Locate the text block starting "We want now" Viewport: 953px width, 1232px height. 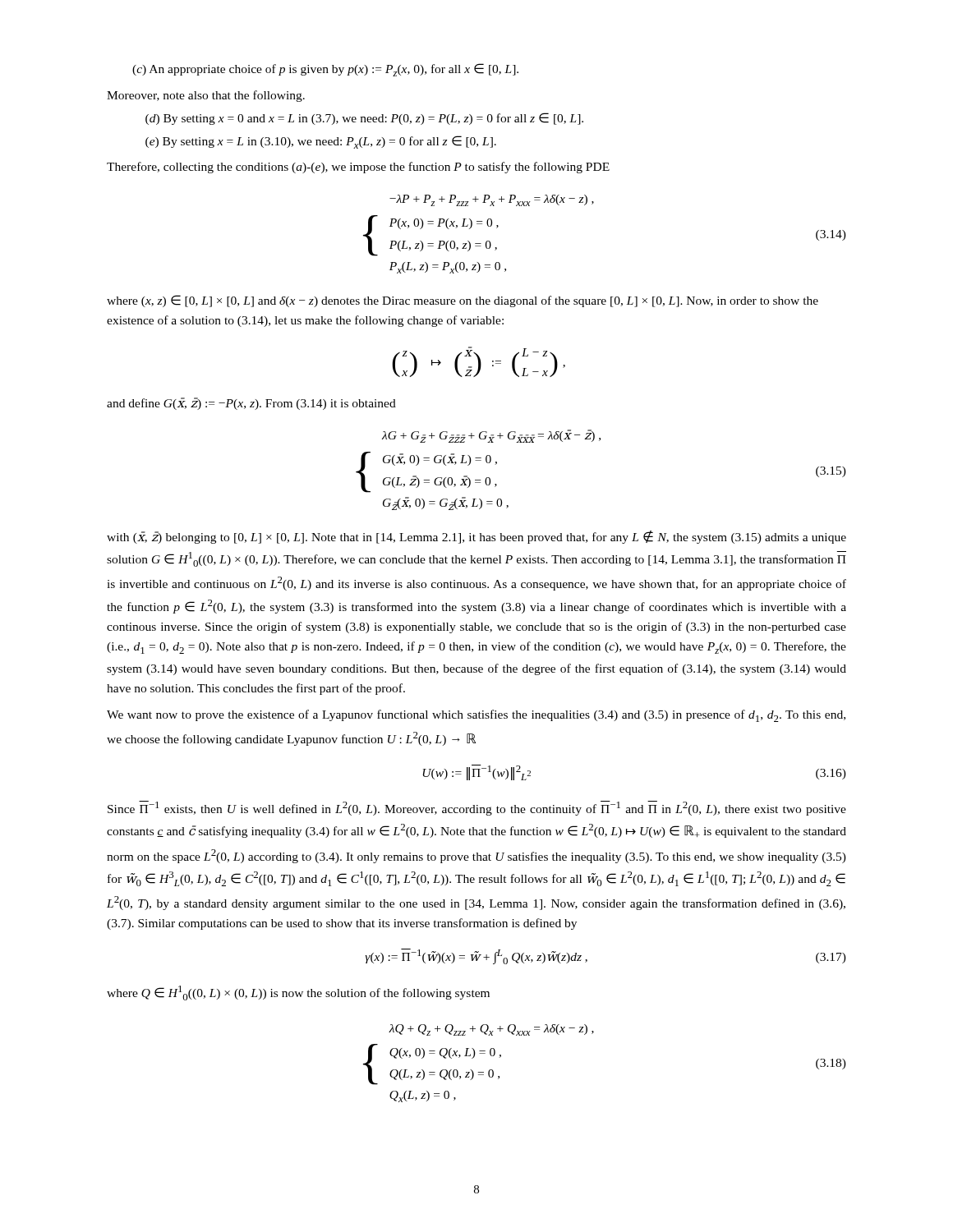coord(476,726)
